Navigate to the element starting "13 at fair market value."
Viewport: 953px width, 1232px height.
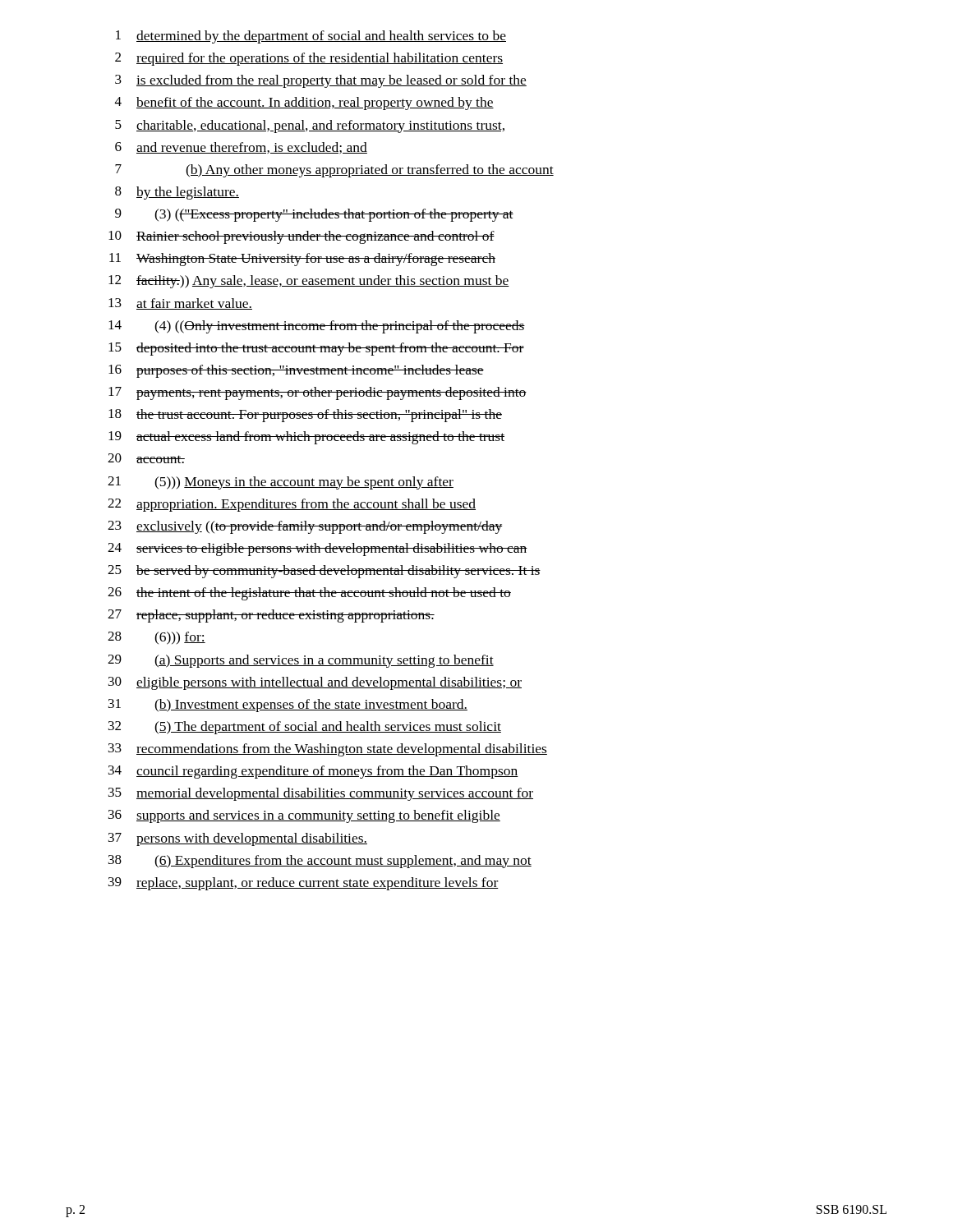click(180, 304)
